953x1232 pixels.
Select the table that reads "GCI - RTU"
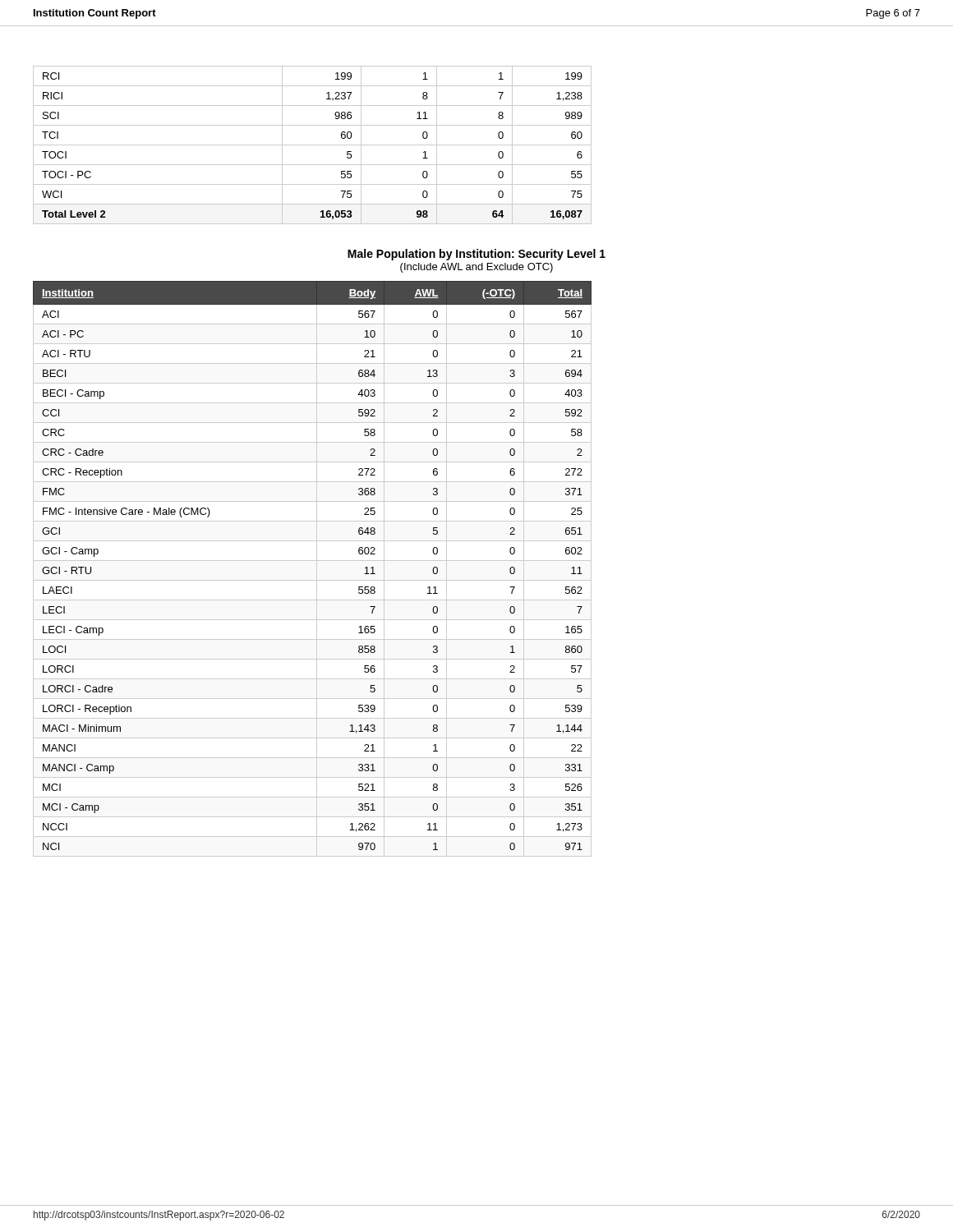[476, 569]
